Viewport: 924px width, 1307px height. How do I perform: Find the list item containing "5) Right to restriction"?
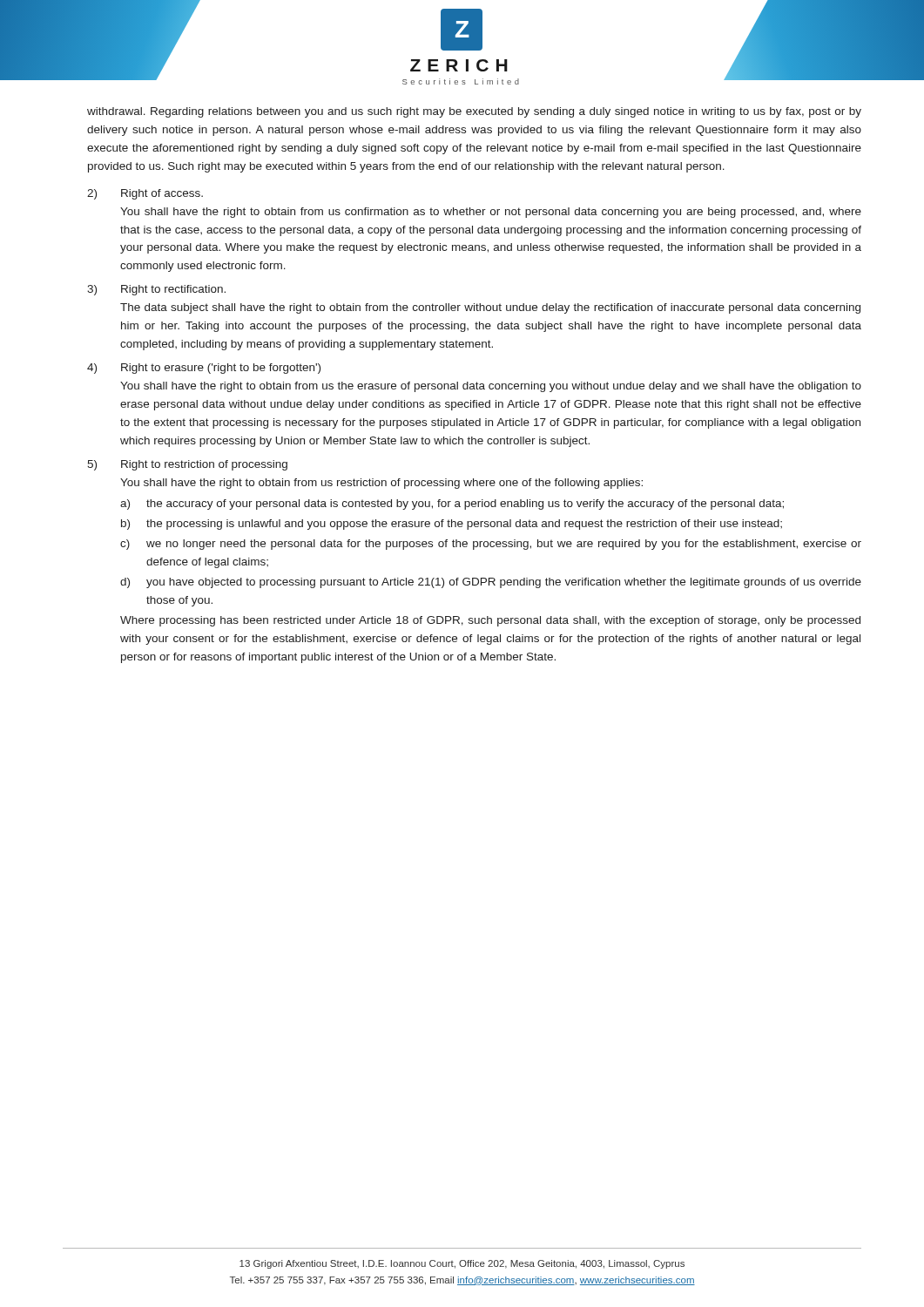coord(187,465)
